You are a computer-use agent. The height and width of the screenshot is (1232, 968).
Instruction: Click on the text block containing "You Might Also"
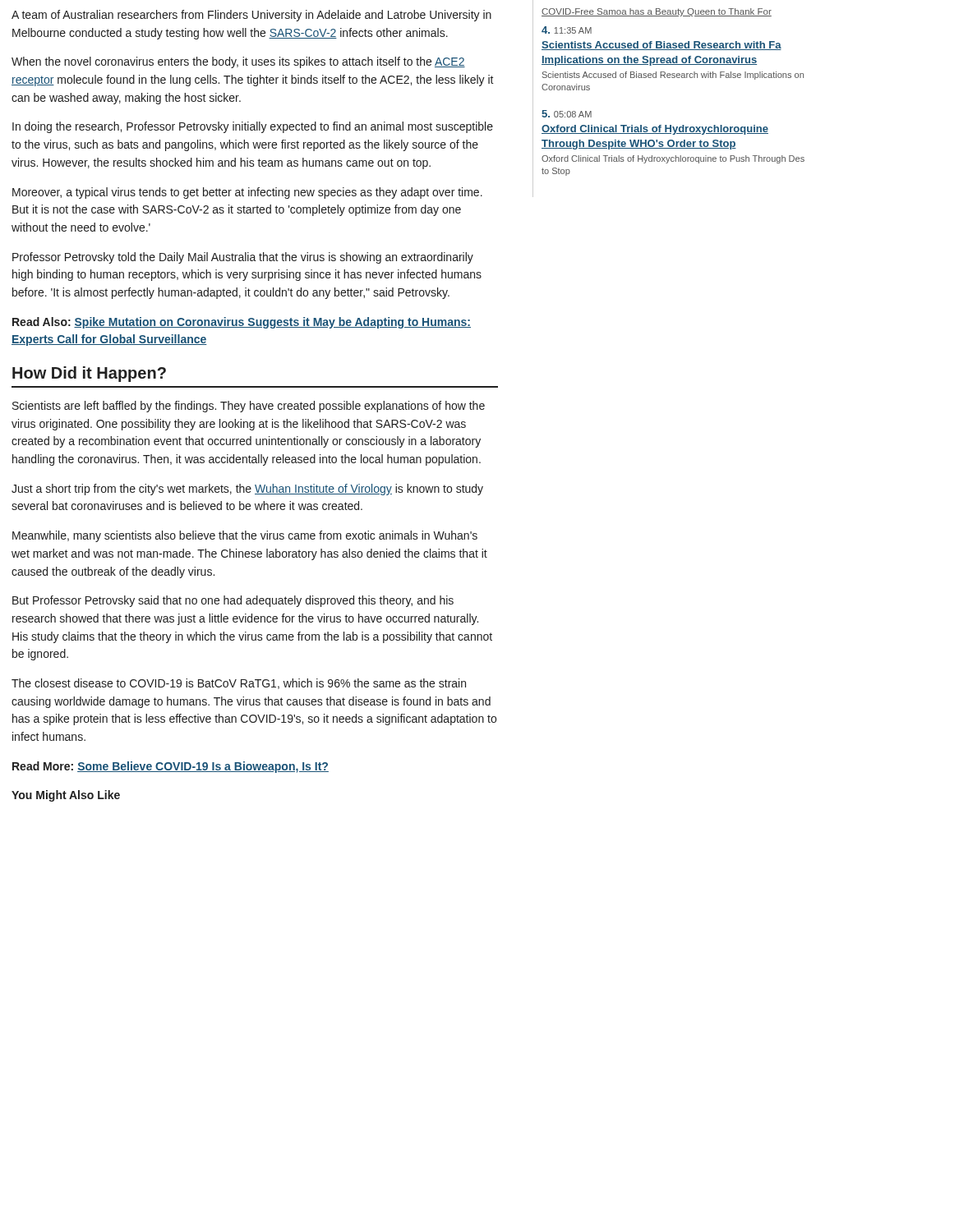[x=66, y=796]
